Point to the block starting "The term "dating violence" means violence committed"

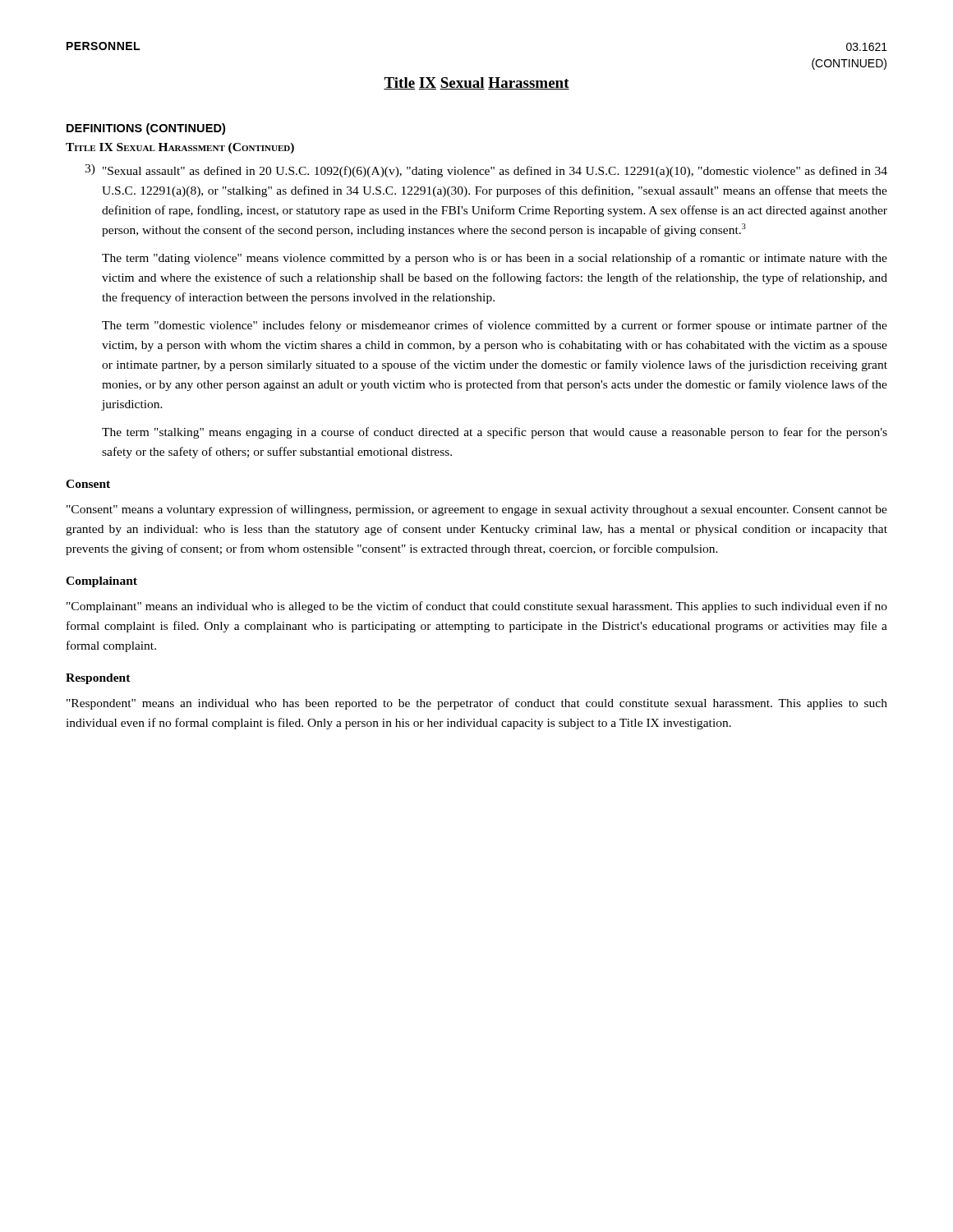point(495,277)
